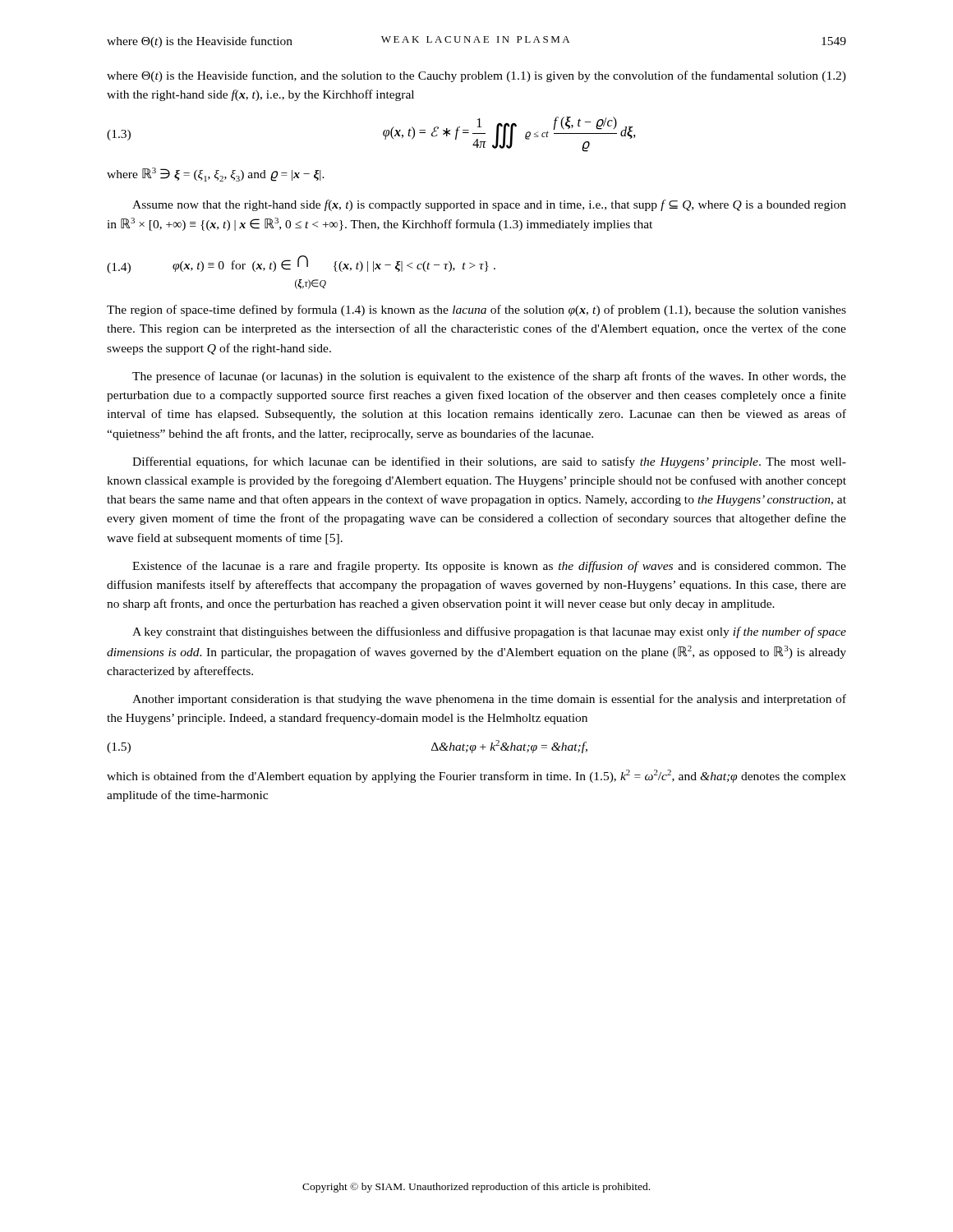The image size is (953, 1232).
Task: Find the text block that says "Differential equations, for which lacunae"
Action: click(x=476, y=499)
